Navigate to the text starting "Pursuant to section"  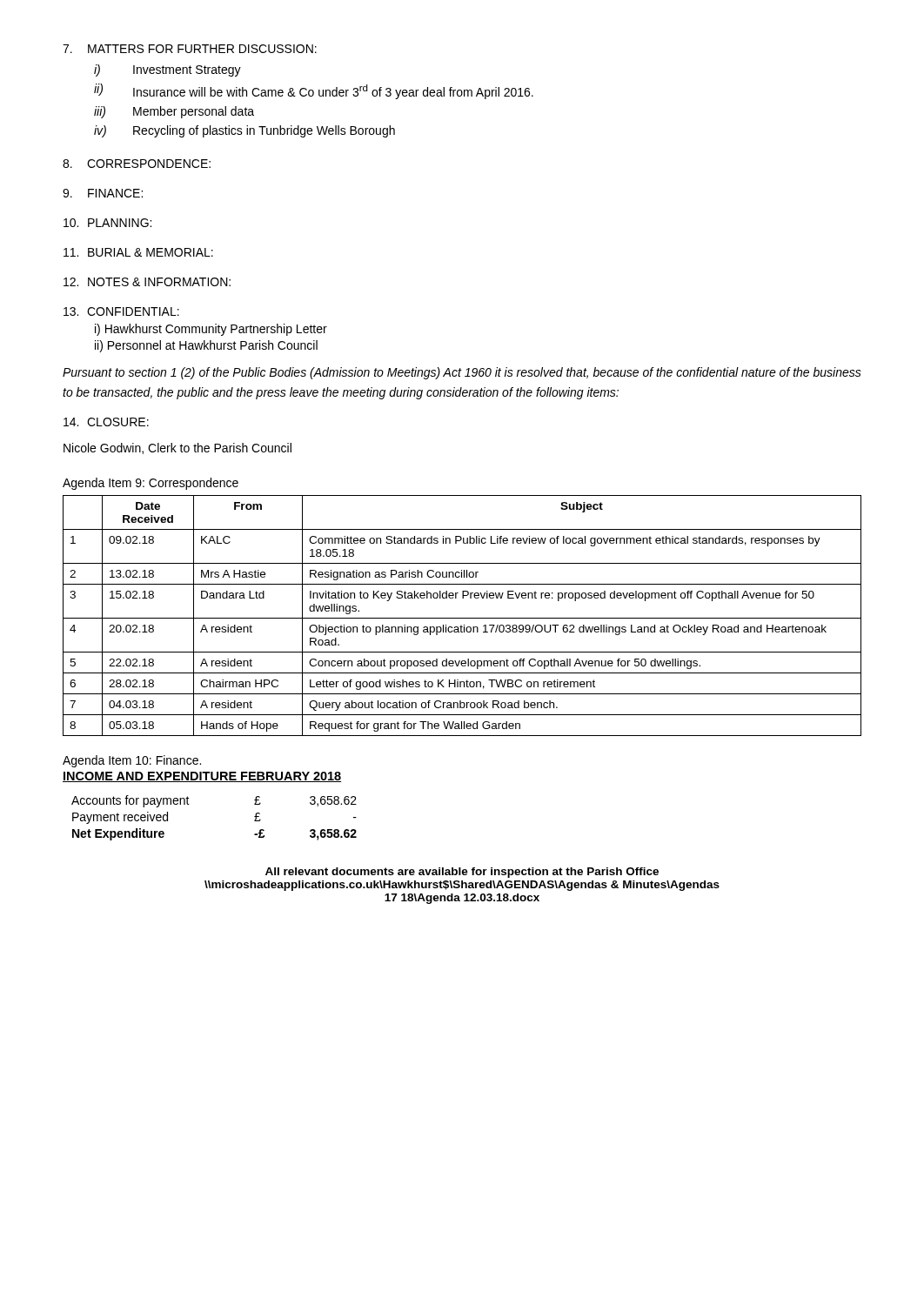coord(462,382)
